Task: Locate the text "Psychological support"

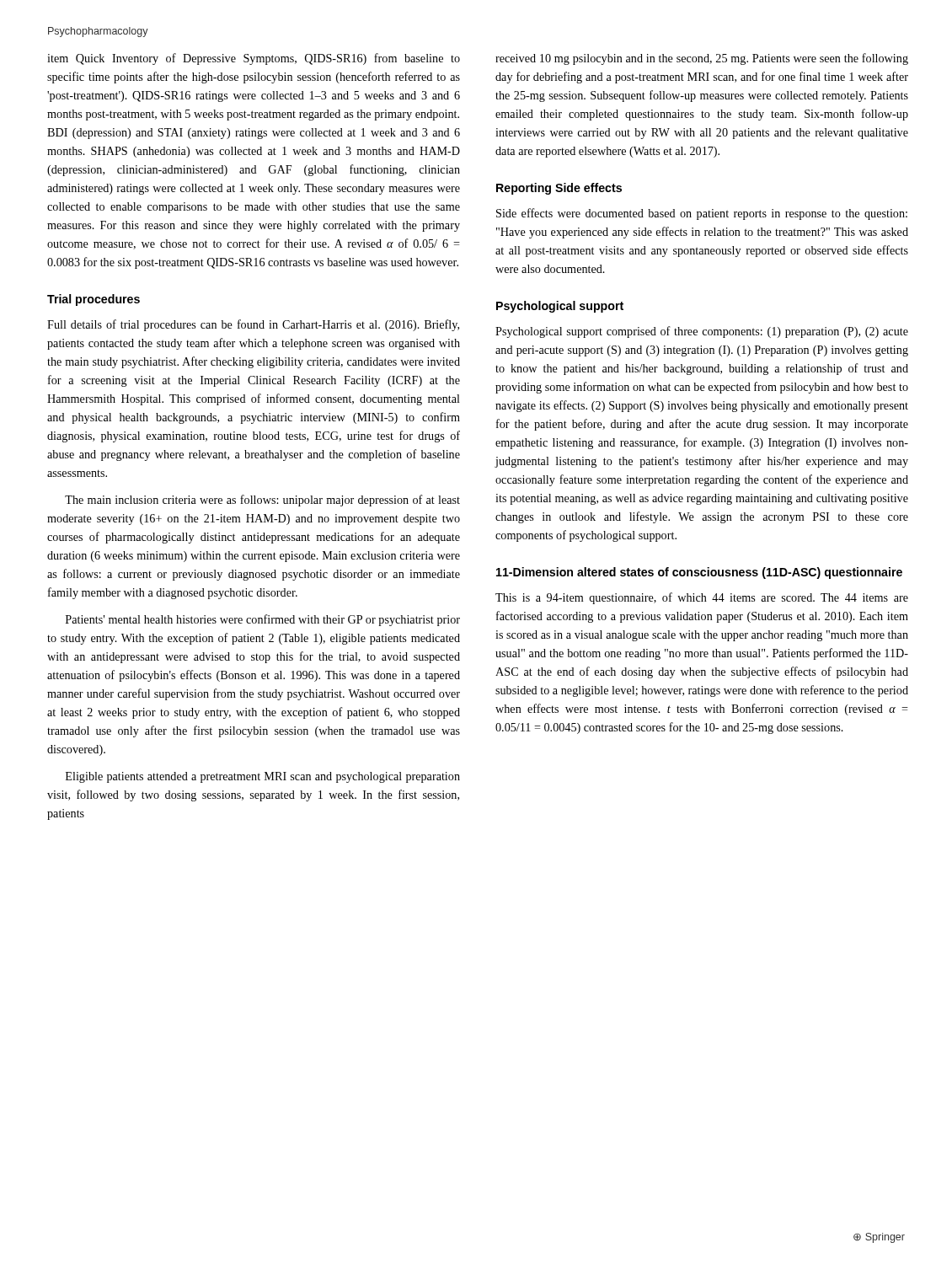Action: (559, 306)
